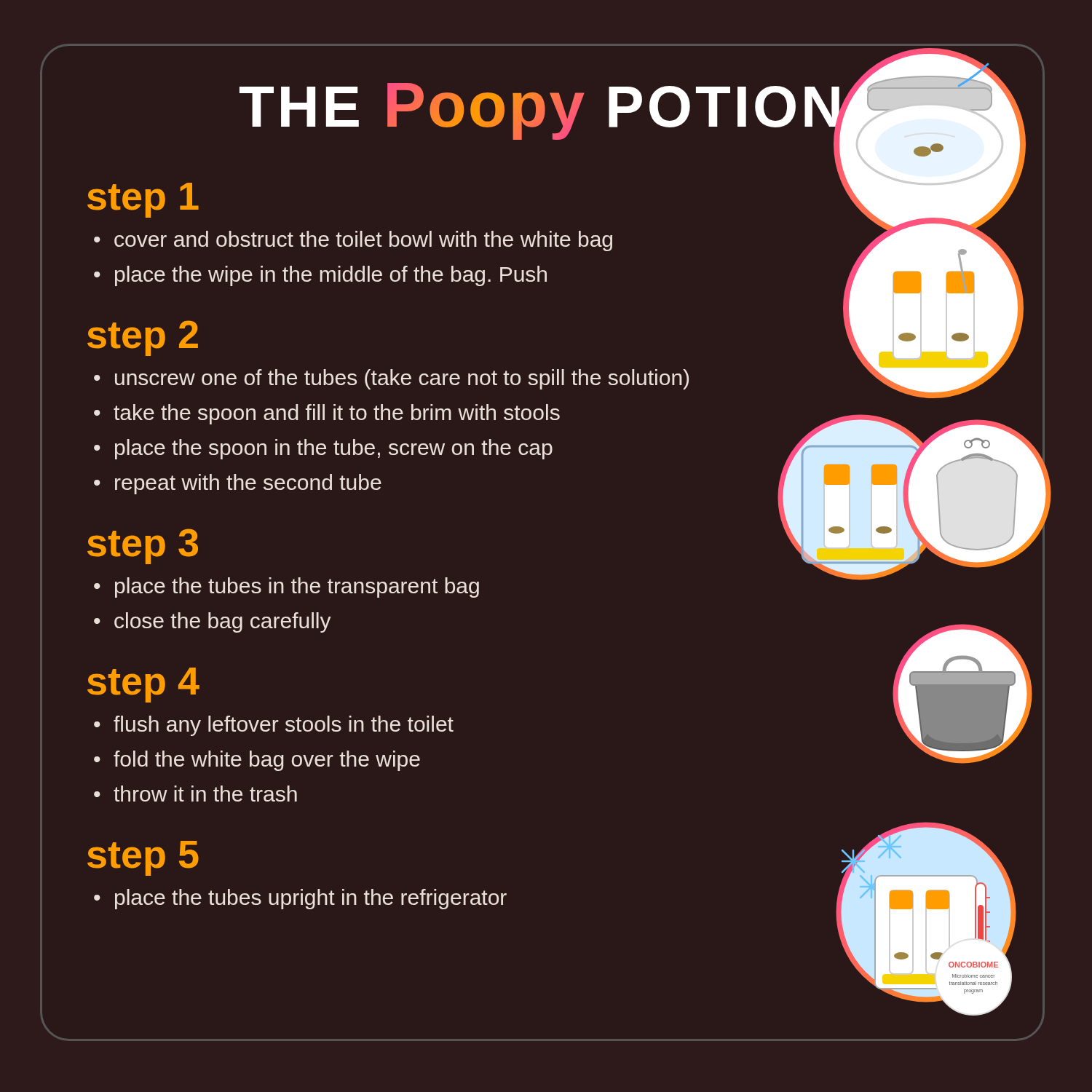The image size is (1092, 1092).
Task: Navigate to the region starting "step 1"
Action: [x=143, y=200]
